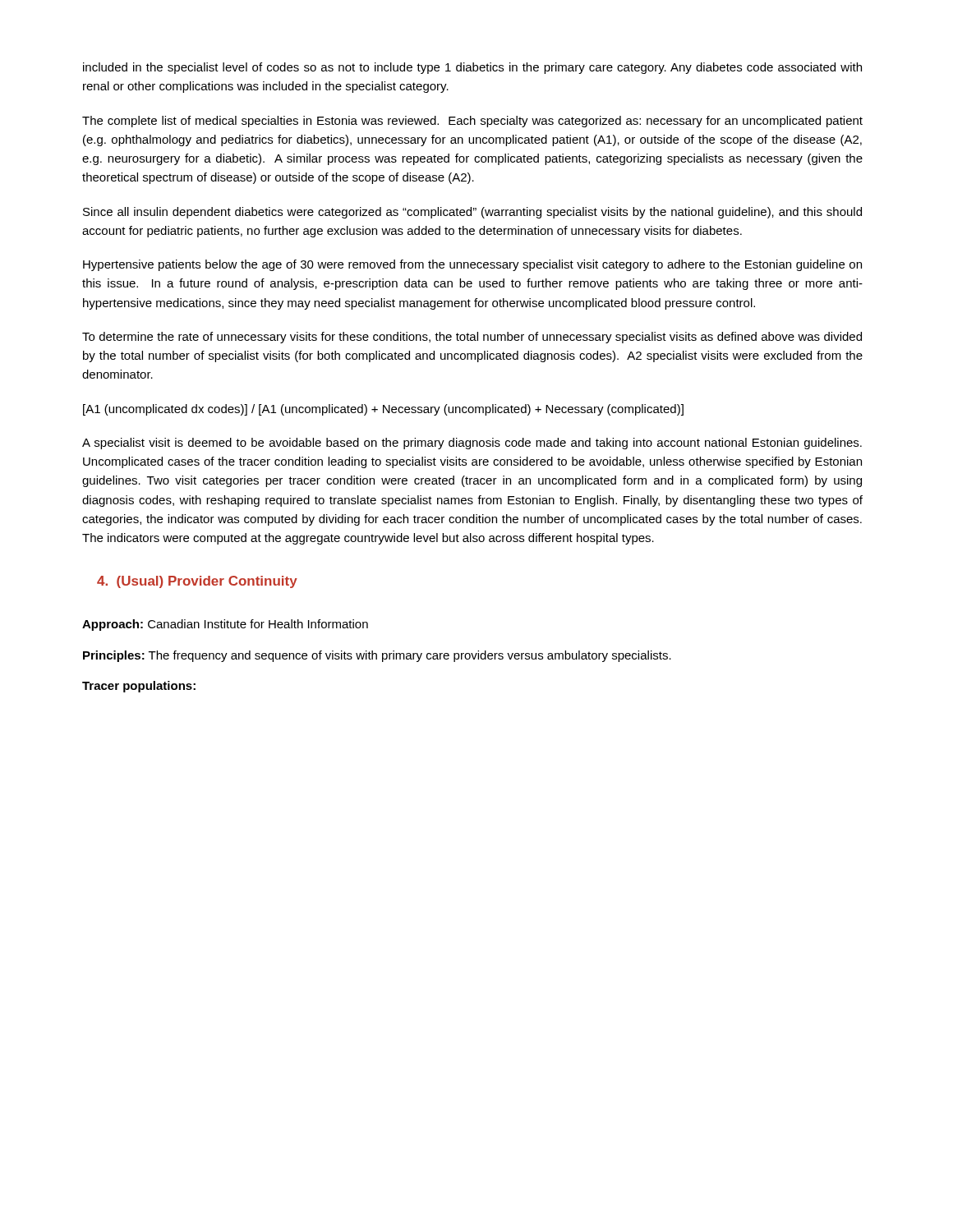Navigate to the element starting "included in the specialist level of"
This screenshot has width=953, height=1232.
pyautogui.click(x=472, y=77)
